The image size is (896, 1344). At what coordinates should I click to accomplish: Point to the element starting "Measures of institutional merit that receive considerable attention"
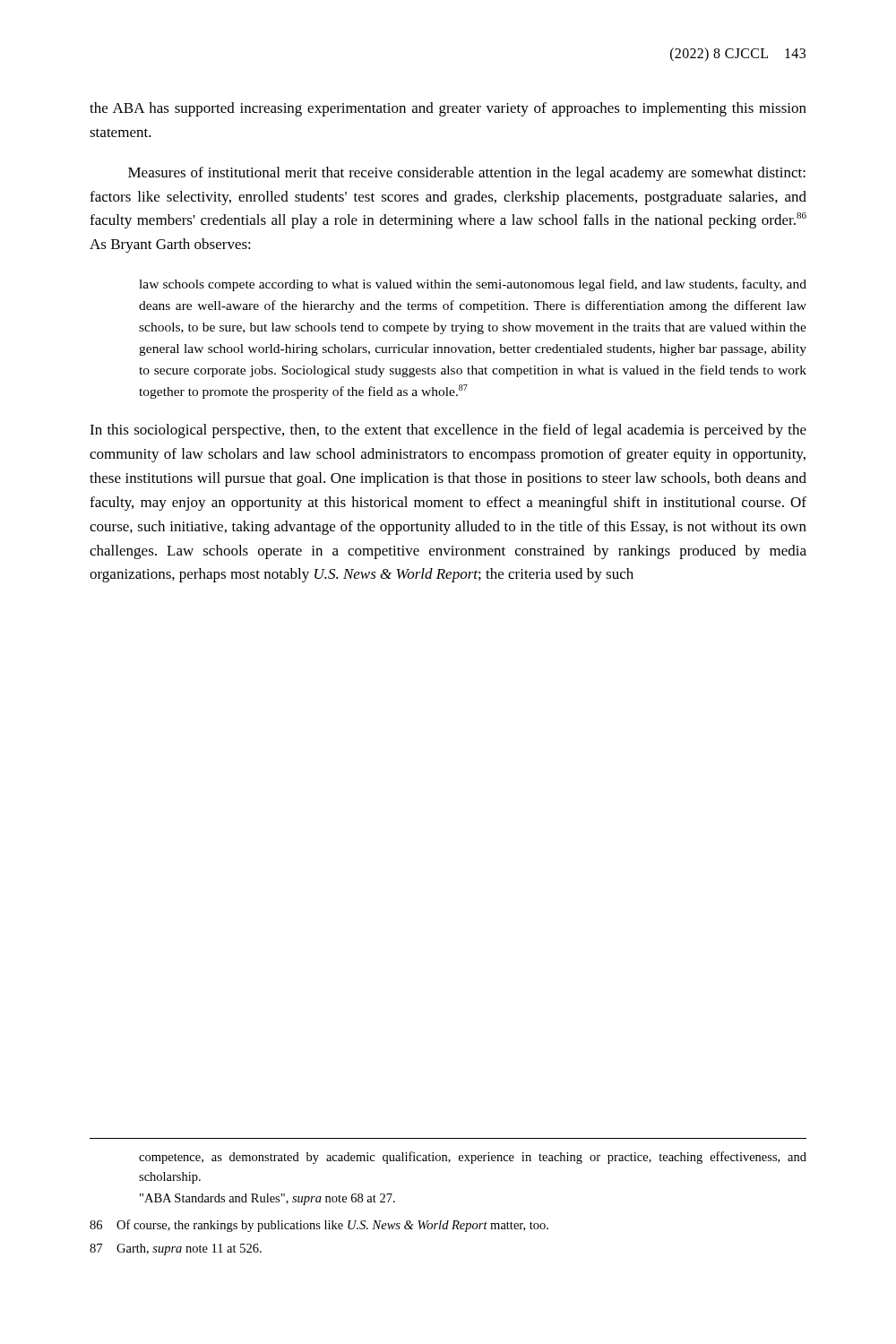tap(448, 209)
